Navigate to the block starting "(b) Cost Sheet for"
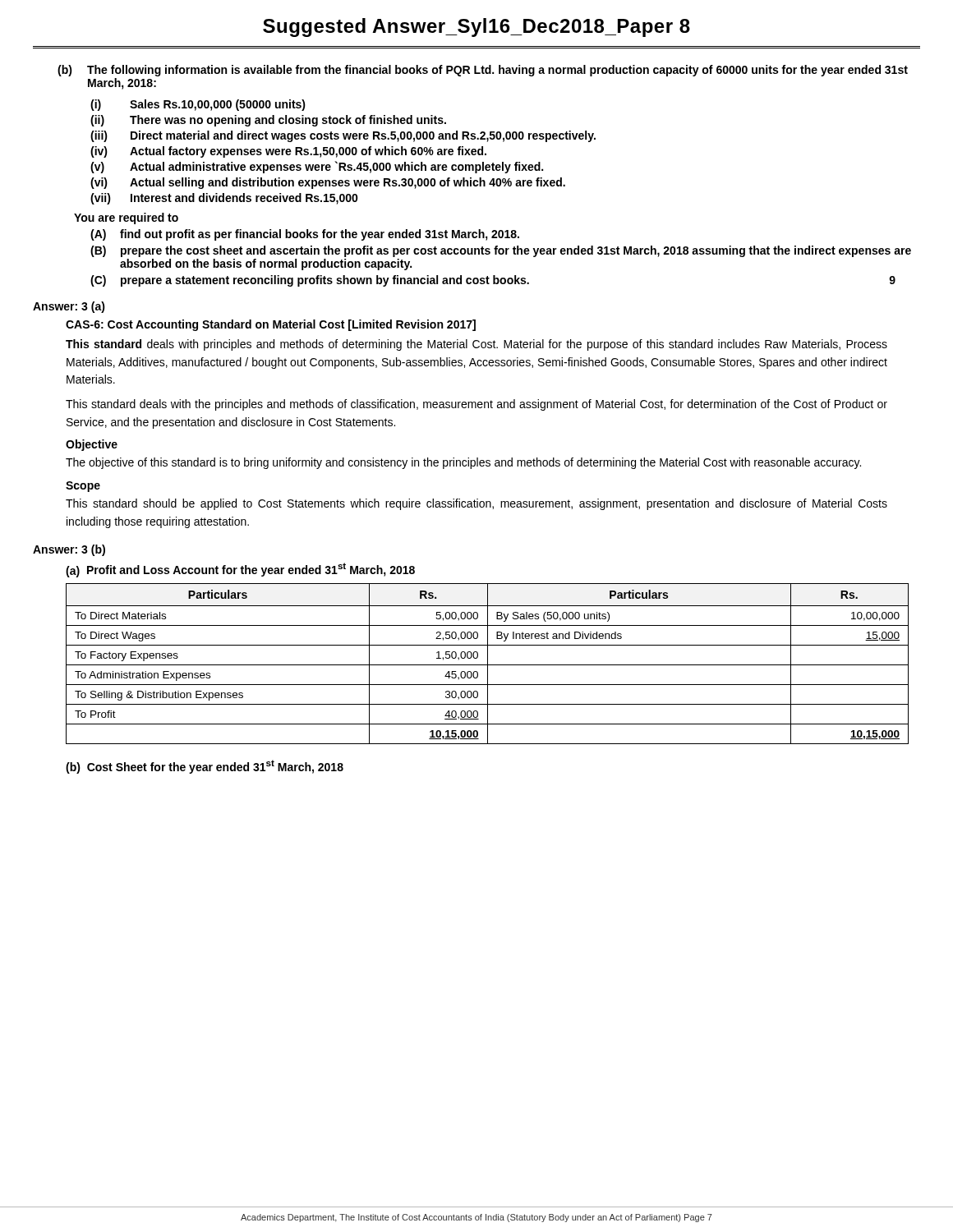The width and height of the screenshot is (953, 1232). [x=205, y=766]
